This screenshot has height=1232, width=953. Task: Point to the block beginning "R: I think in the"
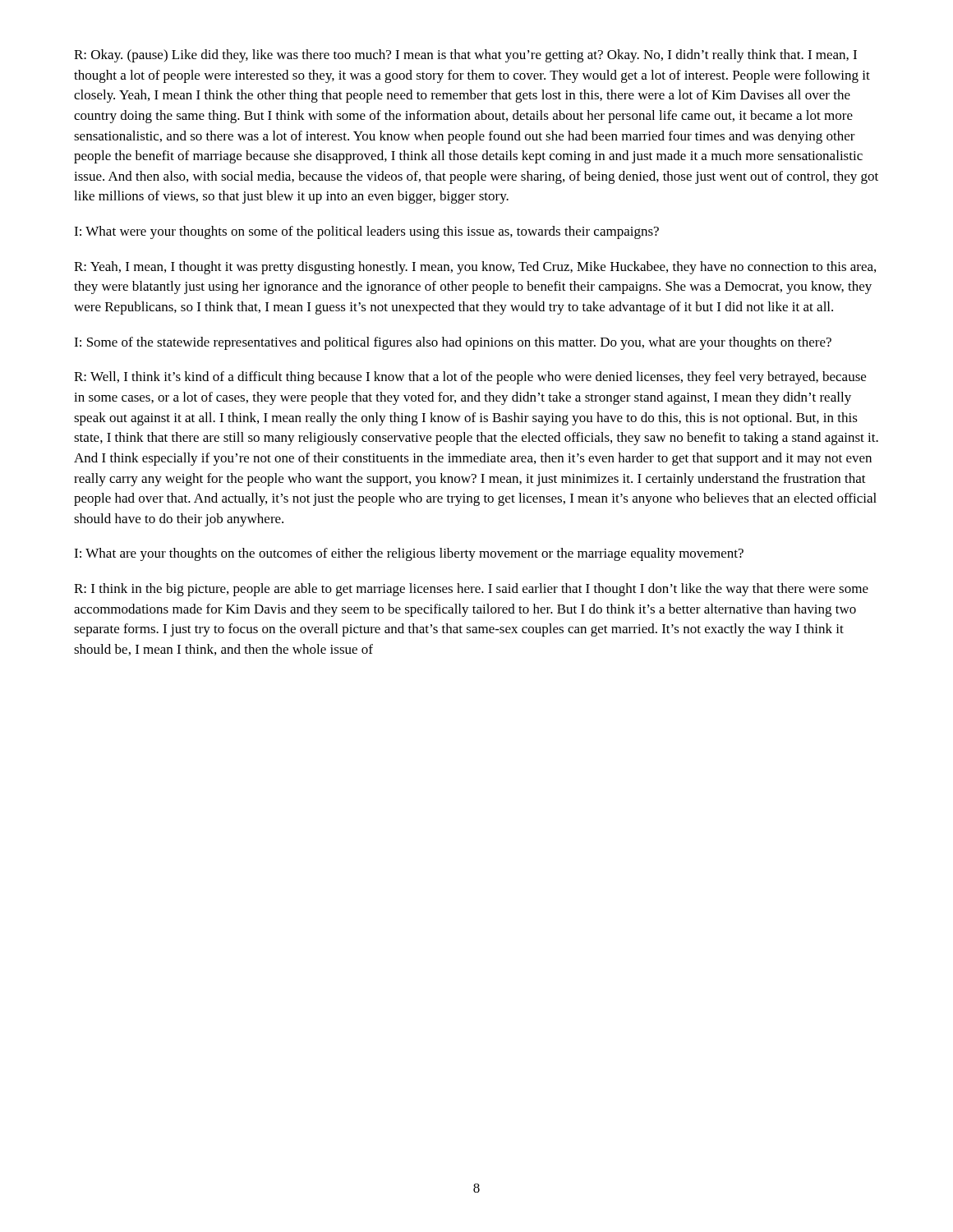click(x=471, y=619)
